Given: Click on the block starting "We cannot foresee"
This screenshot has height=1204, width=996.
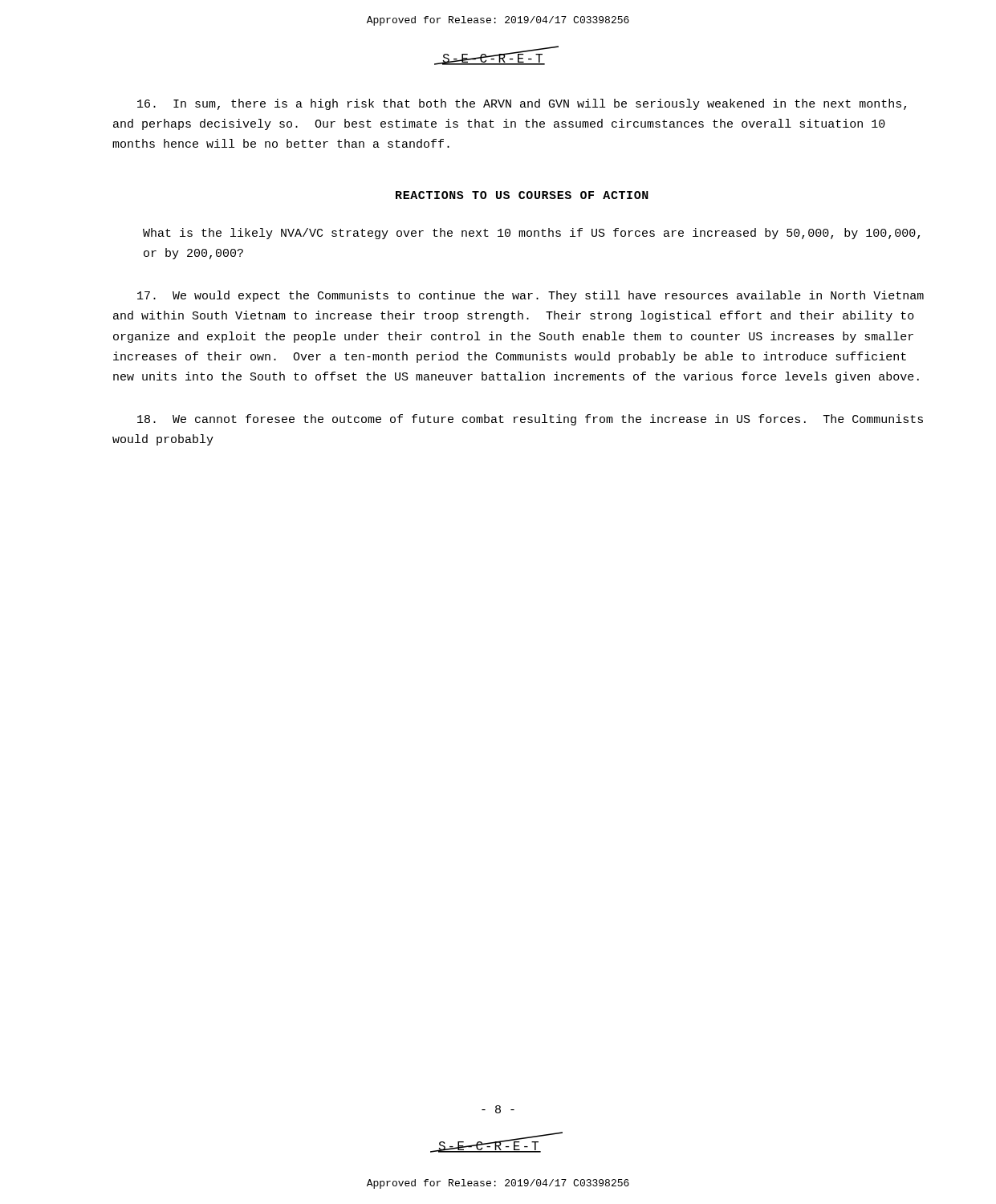Looking at the screenshot, I should click(518, 430).
